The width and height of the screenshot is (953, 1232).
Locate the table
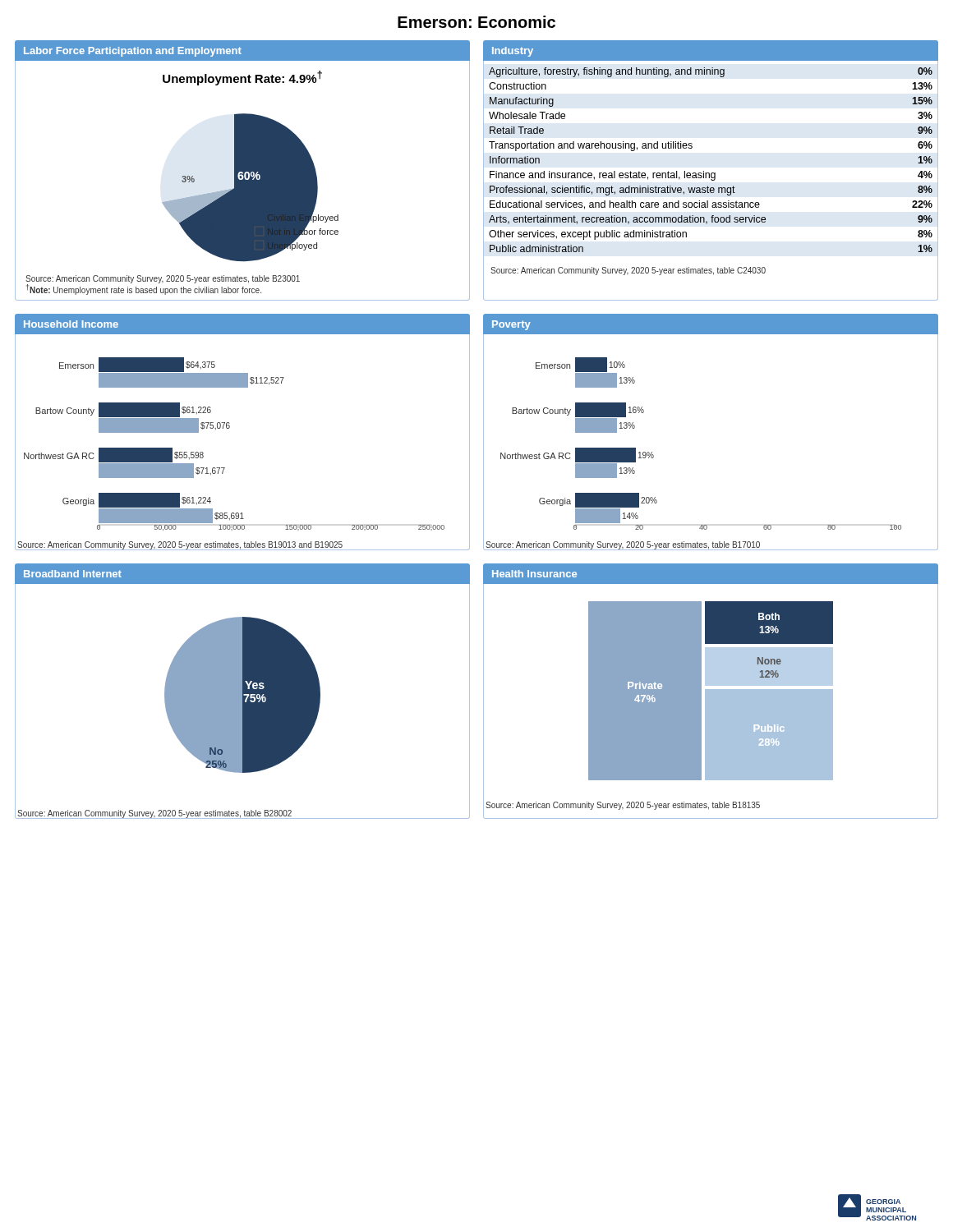(x=711, y=160)
